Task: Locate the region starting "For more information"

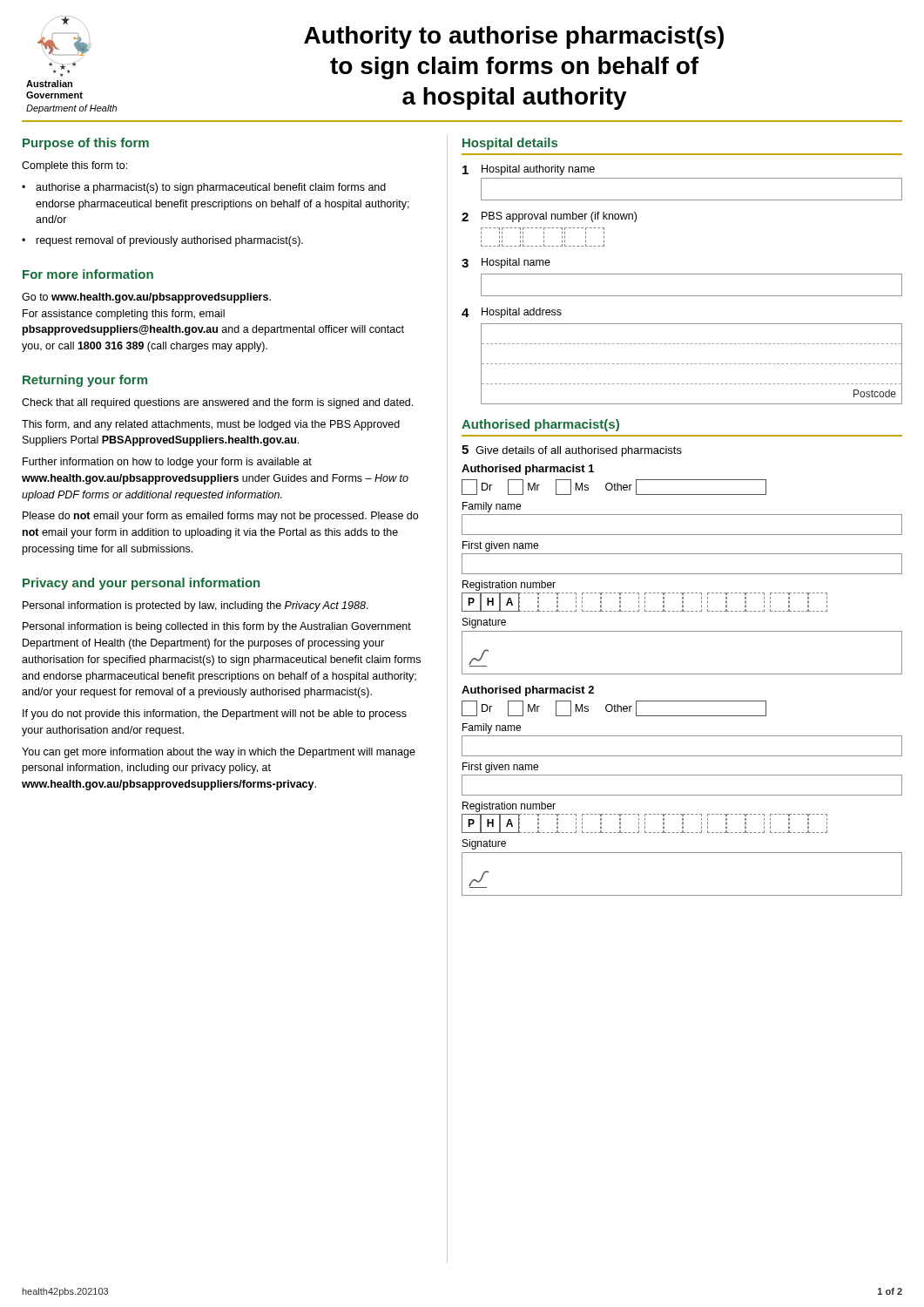Action: click(88, 274)
